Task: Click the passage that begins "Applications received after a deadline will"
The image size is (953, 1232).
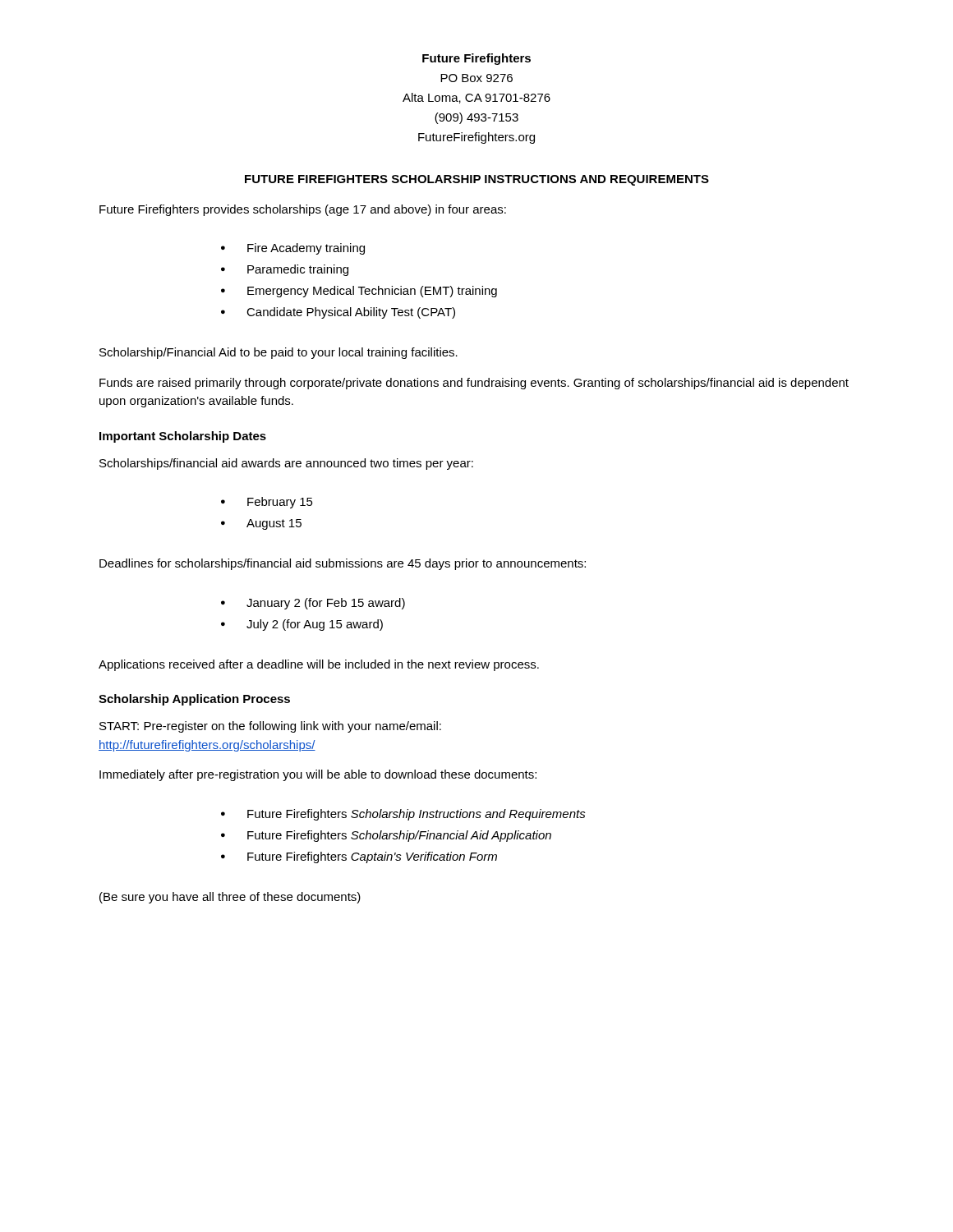Action: pyautogui.click(x=319, y=664)
